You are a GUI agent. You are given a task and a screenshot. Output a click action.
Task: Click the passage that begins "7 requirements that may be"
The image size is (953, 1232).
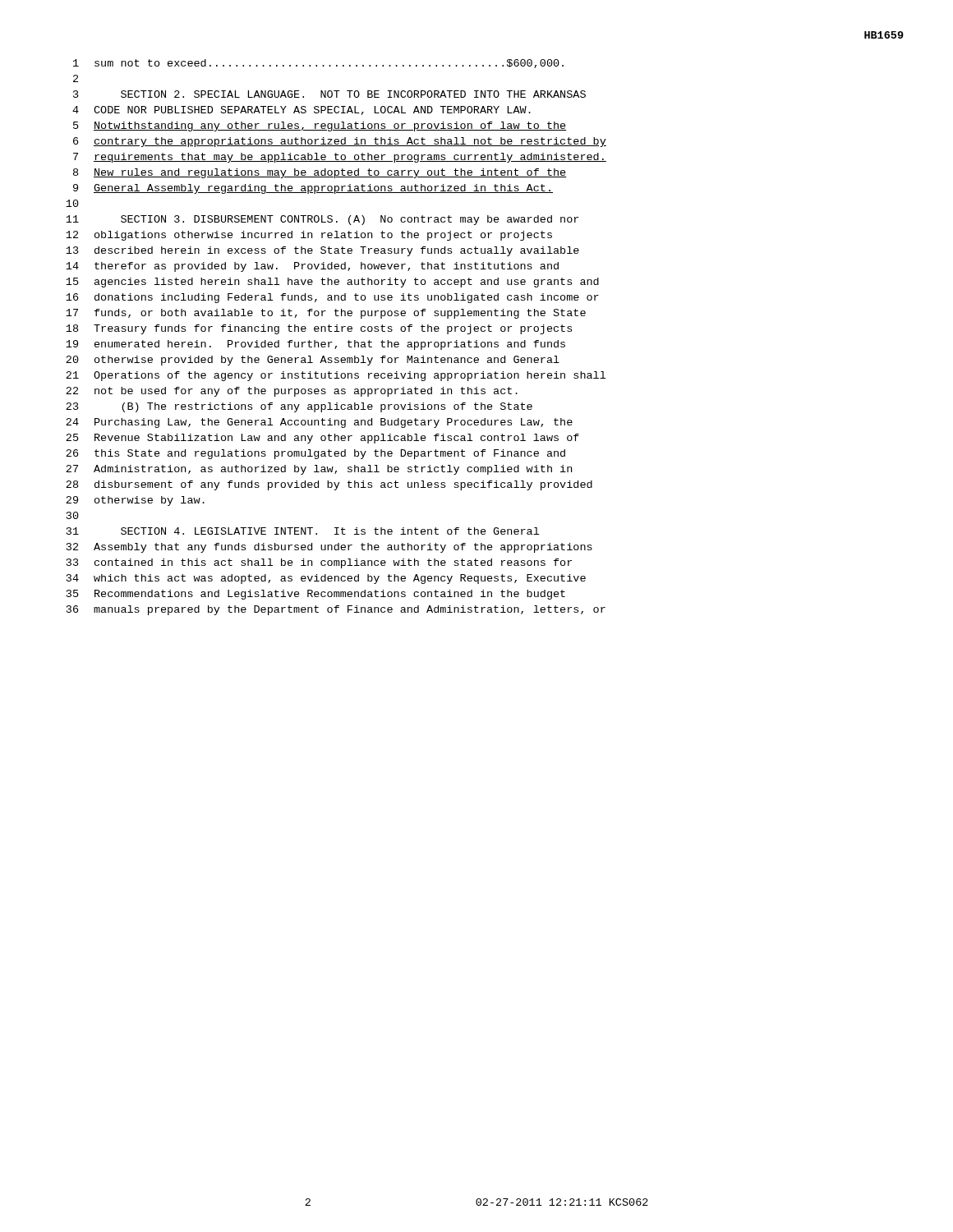tap(476, 159)
